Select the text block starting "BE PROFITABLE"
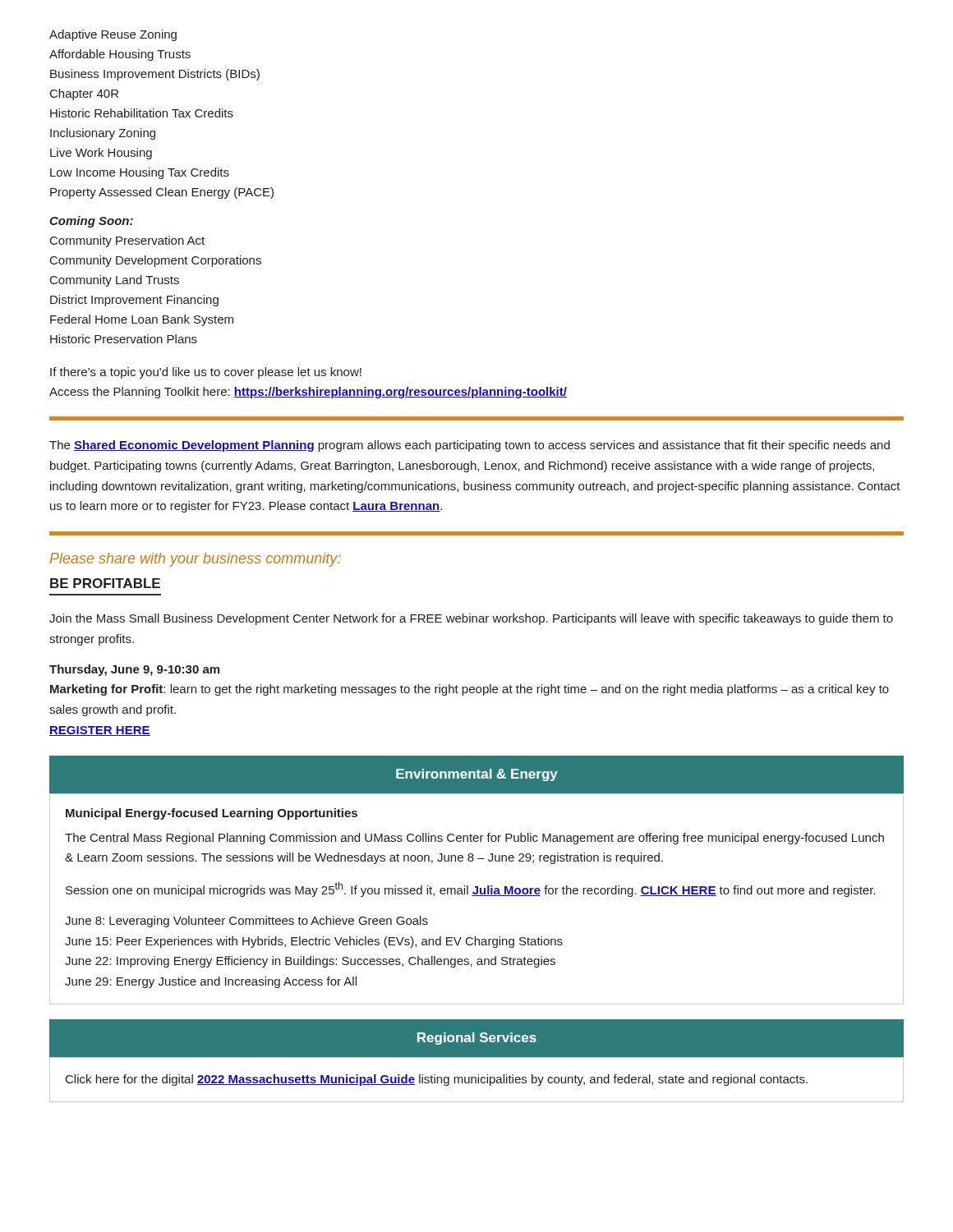The width and height of the screenshot is (953, 1232). tap(105, 586)
